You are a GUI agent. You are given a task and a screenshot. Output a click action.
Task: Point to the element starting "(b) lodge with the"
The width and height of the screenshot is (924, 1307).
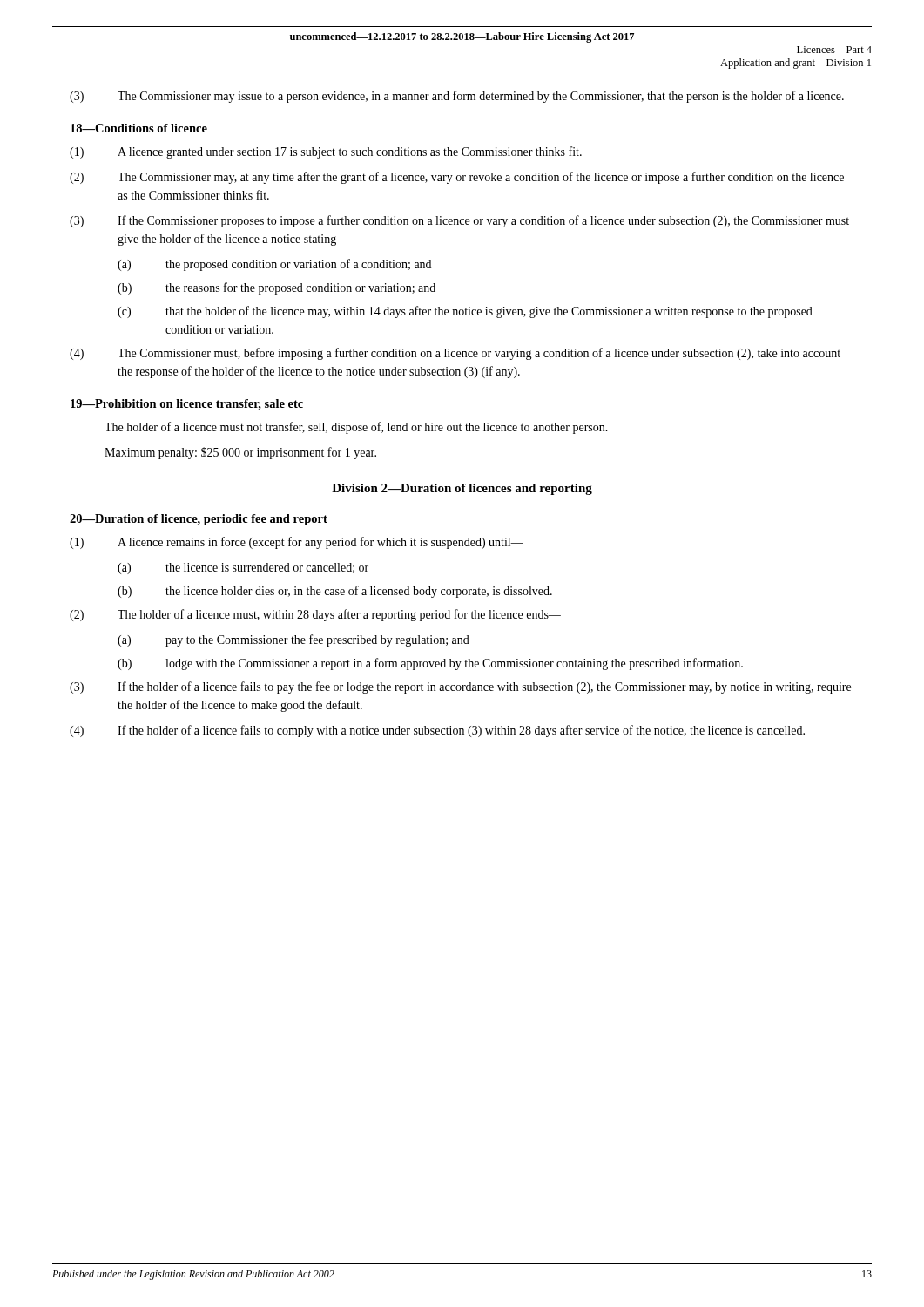(x=486, y=664)
